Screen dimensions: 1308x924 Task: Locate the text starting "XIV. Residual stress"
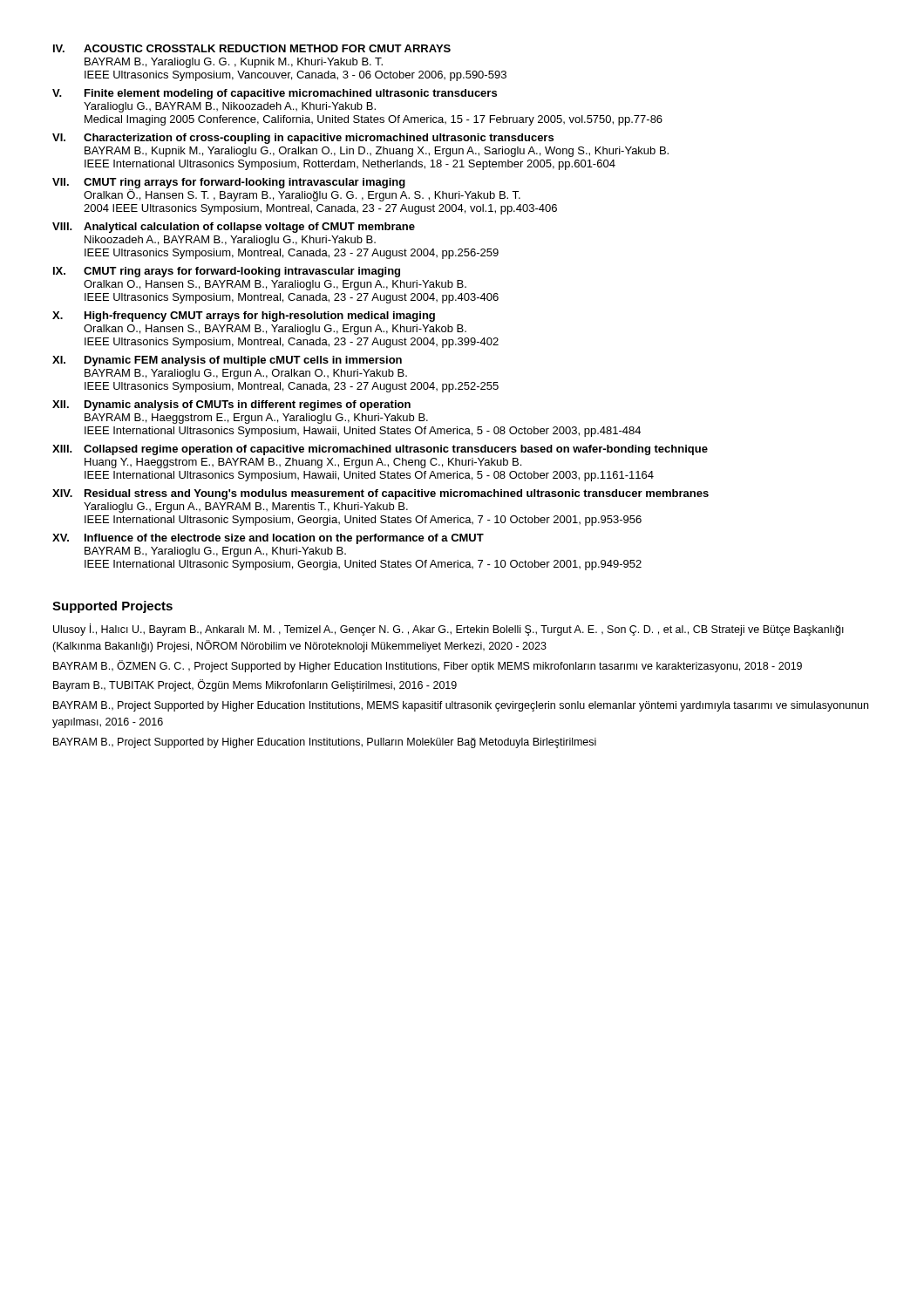(462, 506)
